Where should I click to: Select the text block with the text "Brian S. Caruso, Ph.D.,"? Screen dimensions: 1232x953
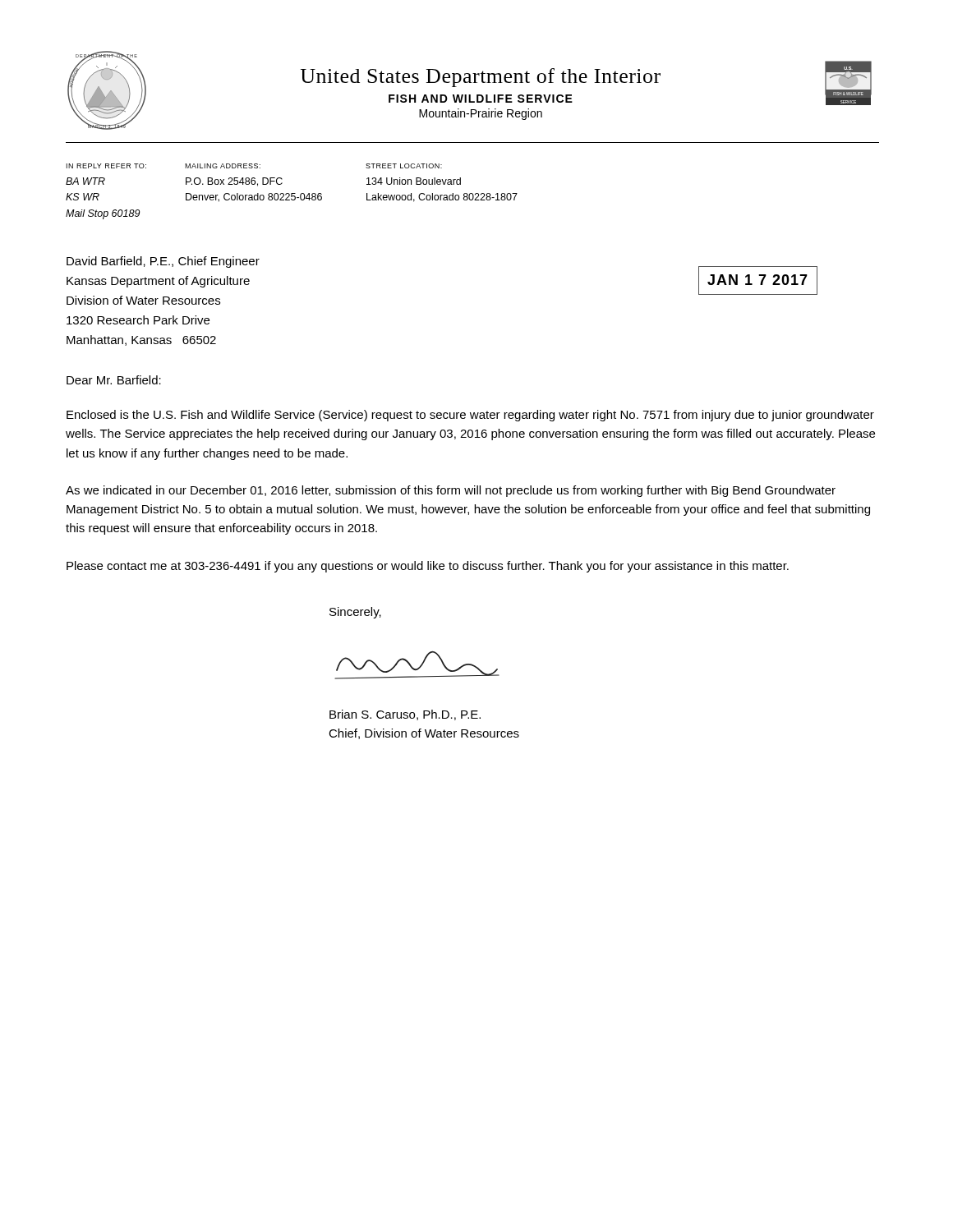point(424,724)
